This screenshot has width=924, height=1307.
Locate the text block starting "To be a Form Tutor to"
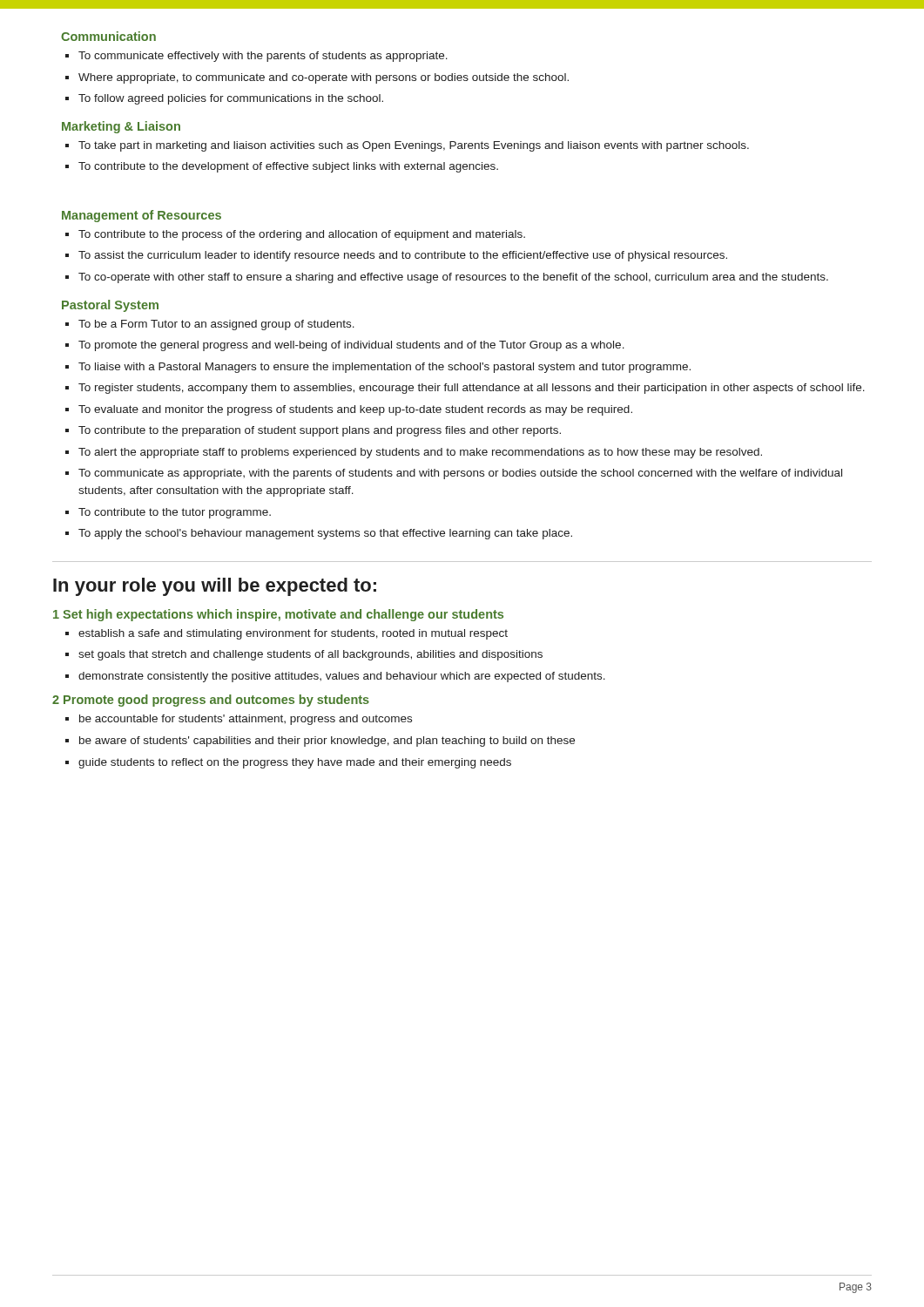pos(210,325)
